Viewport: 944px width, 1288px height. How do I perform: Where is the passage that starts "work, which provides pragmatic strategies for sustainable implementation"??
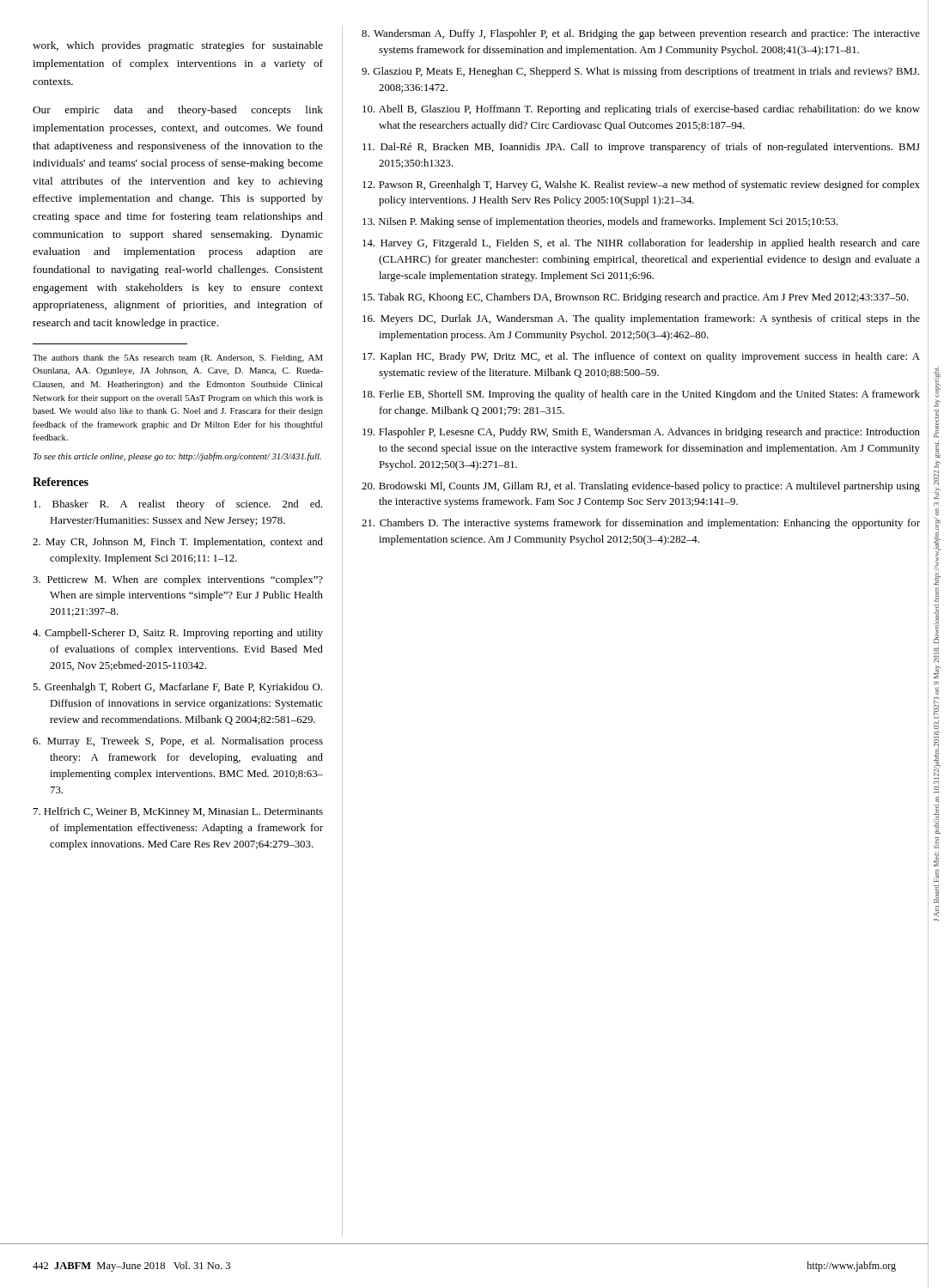178,185
